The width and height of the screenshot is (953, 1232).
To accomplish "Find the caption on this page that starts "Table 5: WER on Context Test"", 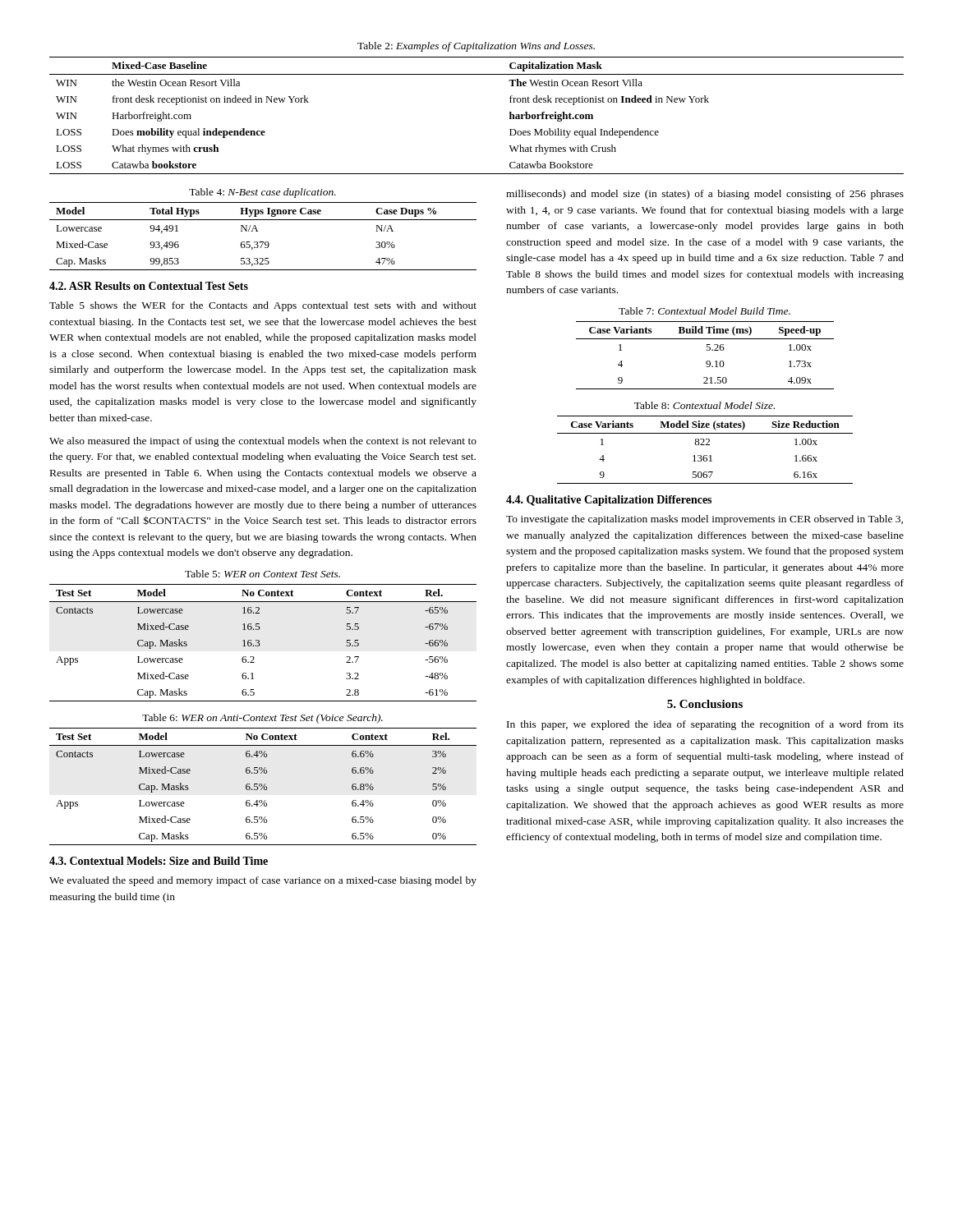I will point(263,574).
